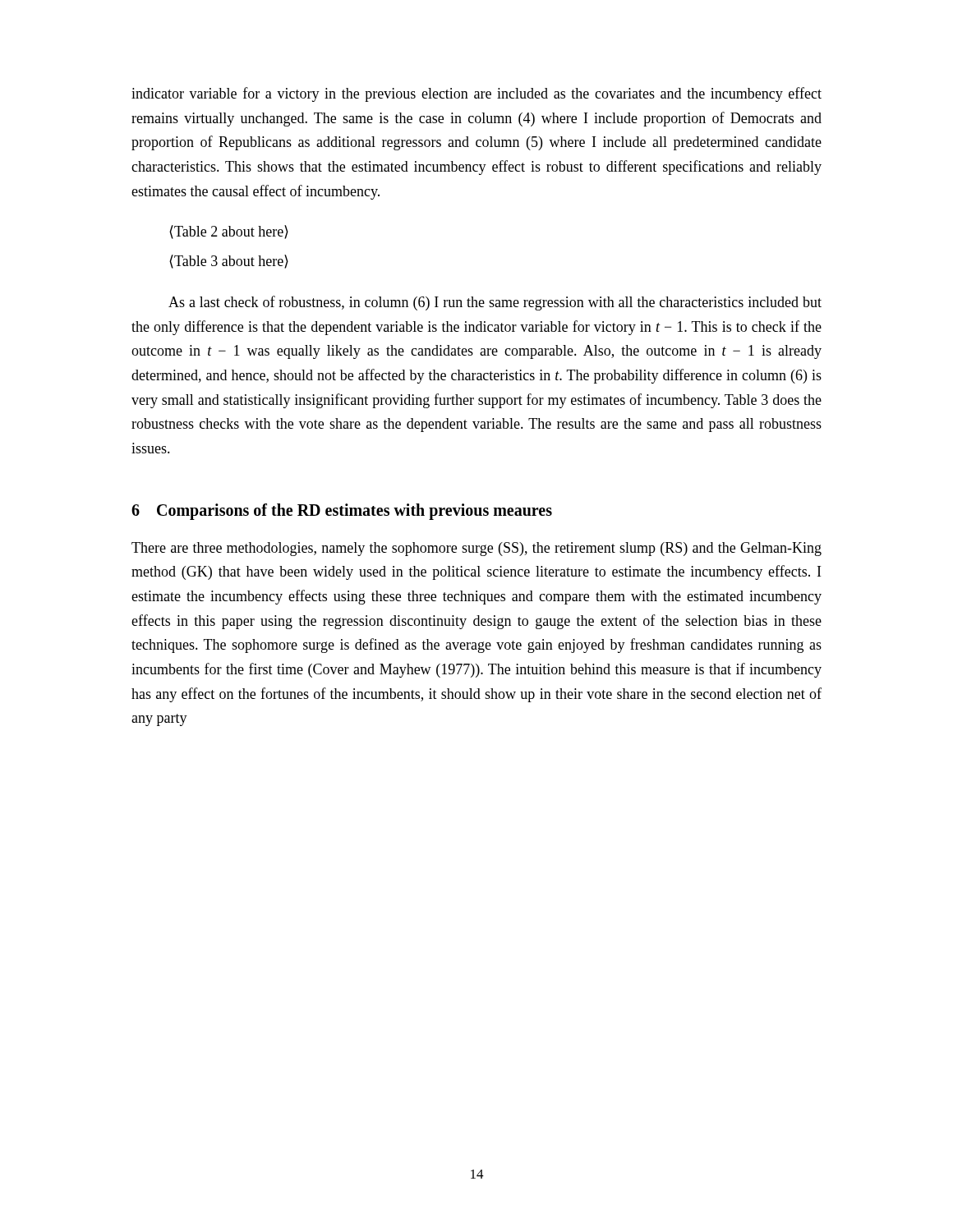The height and width of the screenshot is (1232, 953).
Task: Click on the text block that reads "As a last check of"
Action: pos(476,376)
